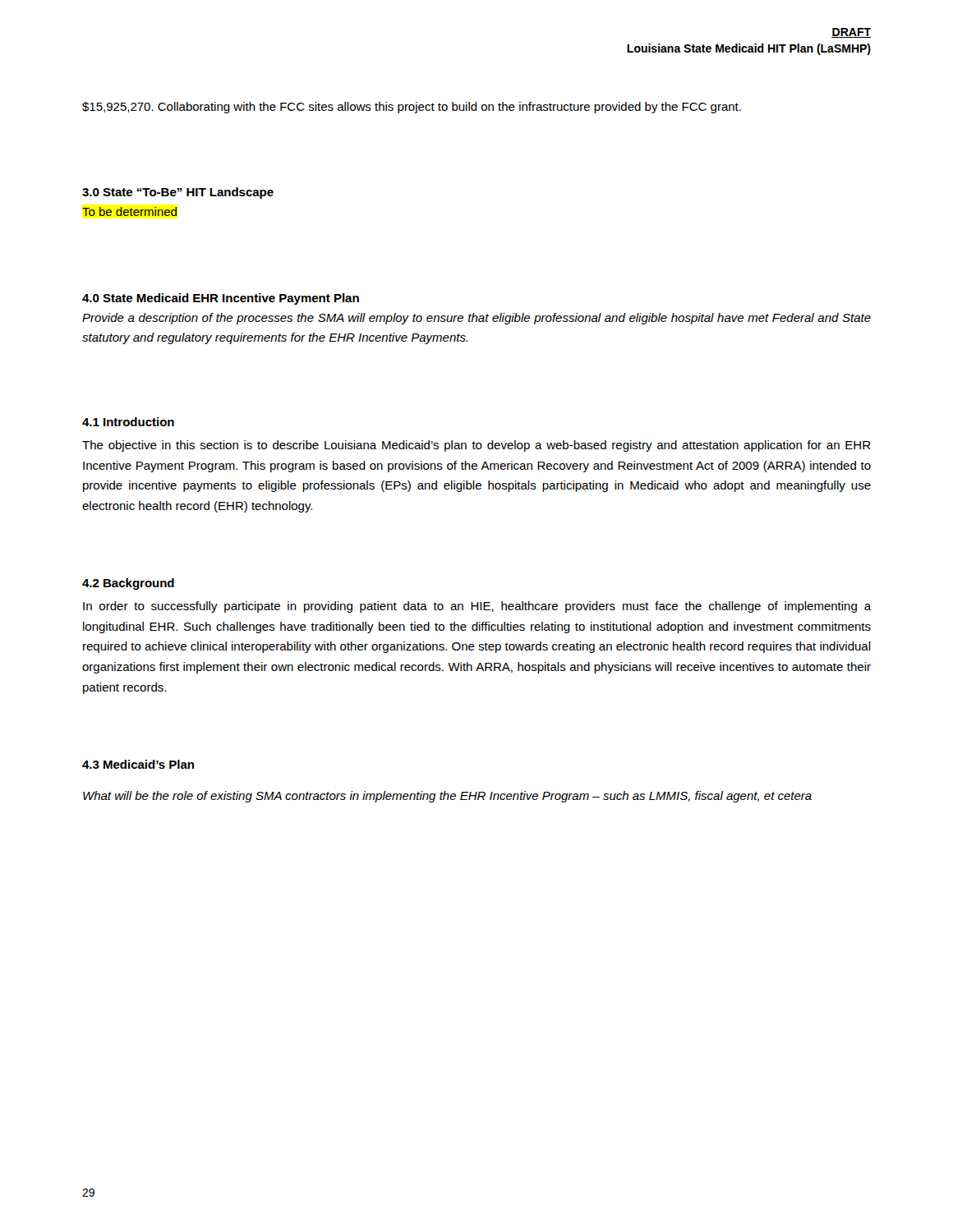Navigate to the text starting "3.0 State “To-Be” HIT Landscape"

click(178, 192)
